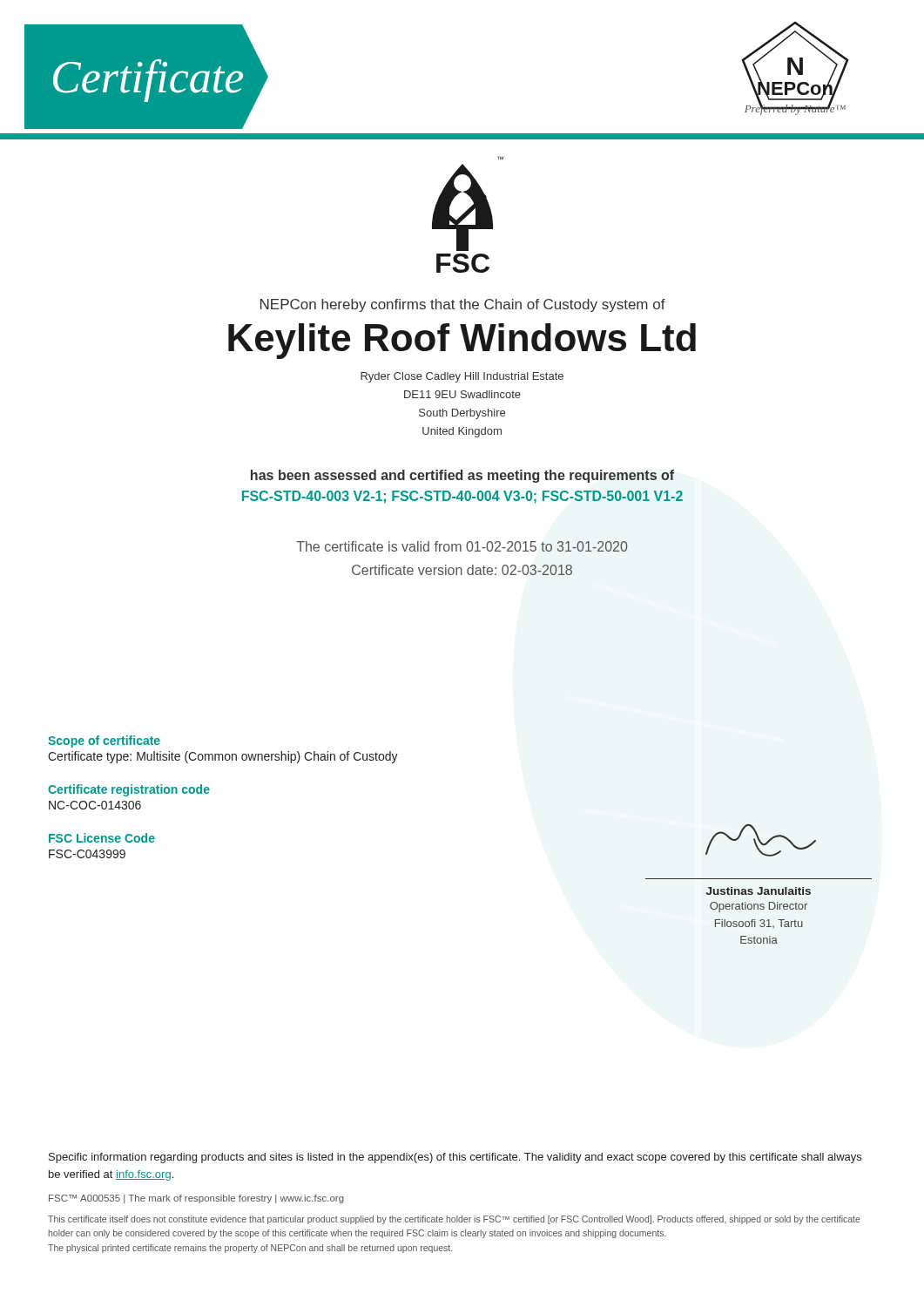Click on the element starting "has been assessed and certified as"

coord(462,485)
